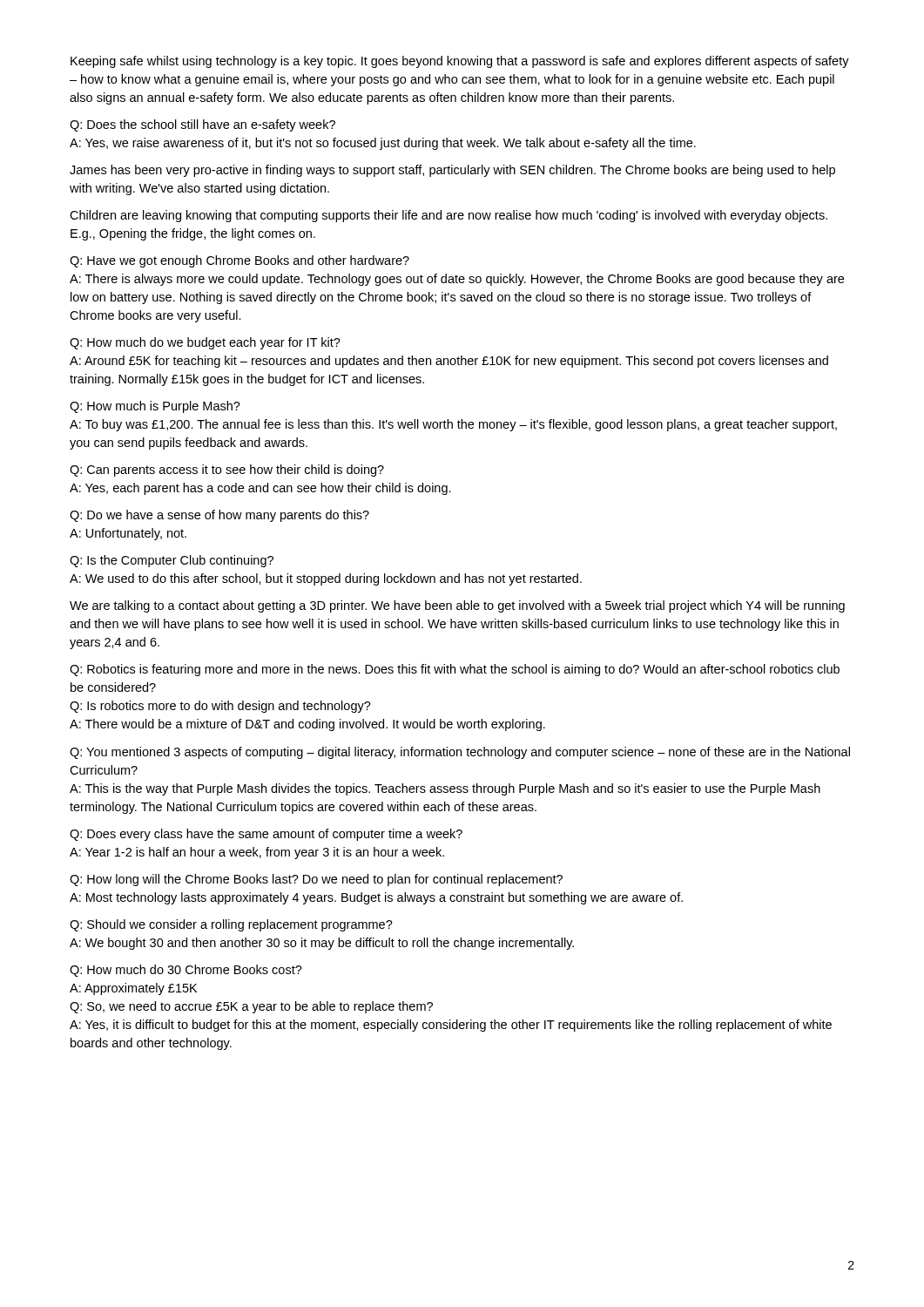The width and height of the screenshot is (924, 1307).
Task: Locate the block of text that opens with "James has been very pro-active in"
Action: click(x=462, y=180)
